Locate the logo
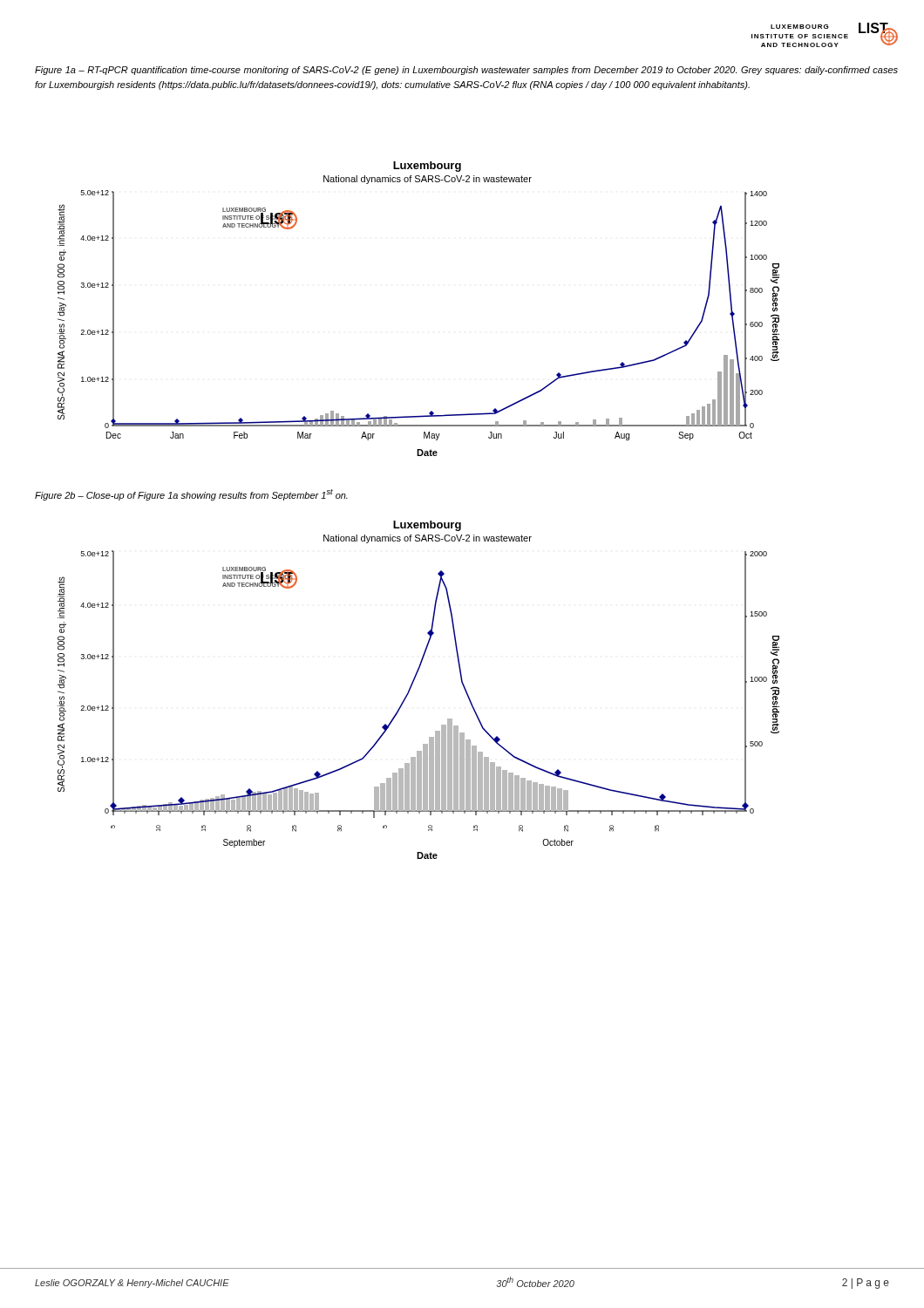Image resolution: width=924 pixels, height=1308 pixels. point(824,37)
